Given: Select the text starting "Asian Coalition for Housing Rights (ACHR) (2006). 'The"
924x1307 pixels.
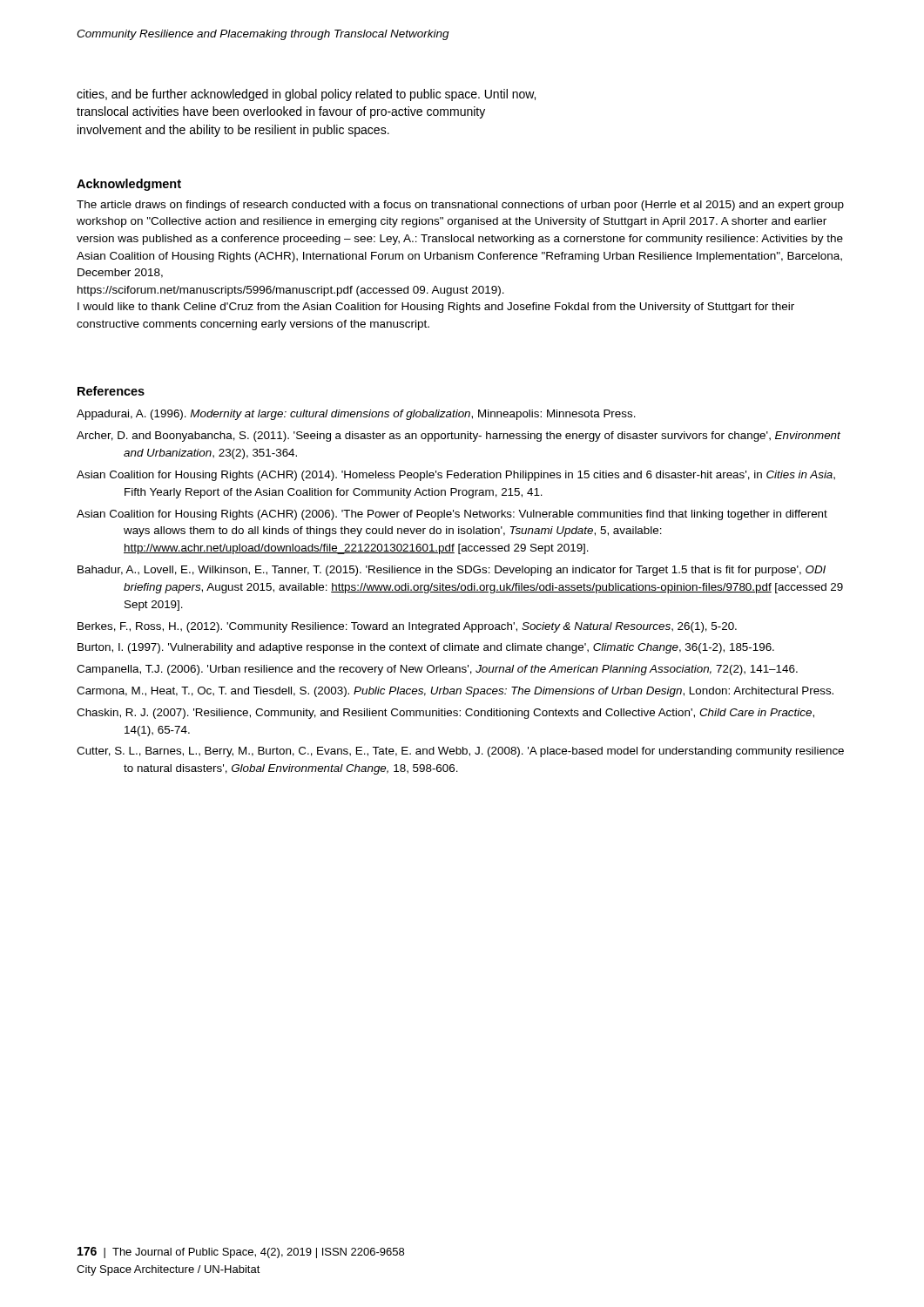Looking at the screenshot, I should point(452,531).
